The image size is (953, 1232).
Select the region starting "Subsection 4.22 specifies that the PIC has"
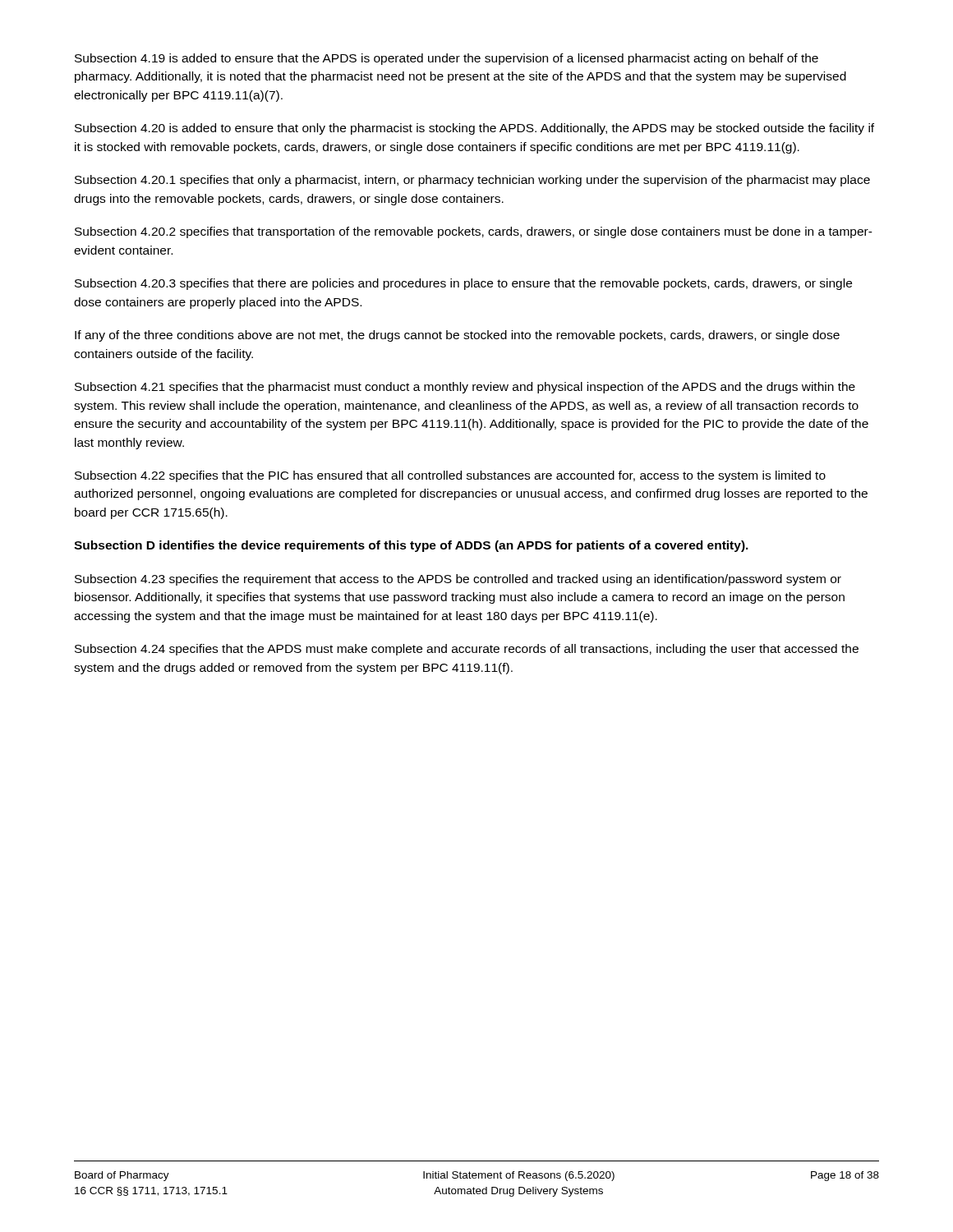471,494
